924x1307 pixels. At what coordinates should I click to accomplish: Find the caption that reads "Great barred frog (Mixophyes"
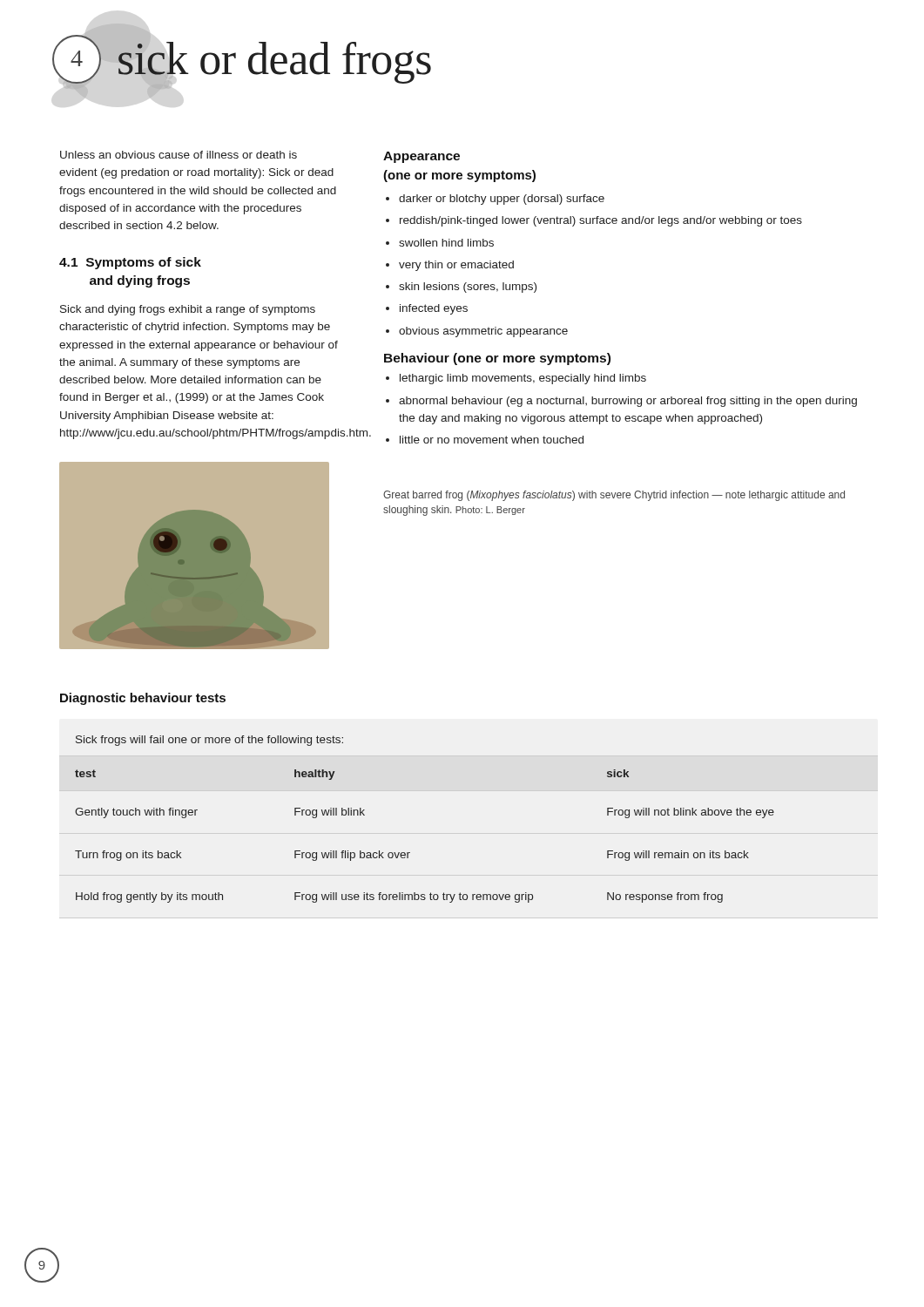614,502
